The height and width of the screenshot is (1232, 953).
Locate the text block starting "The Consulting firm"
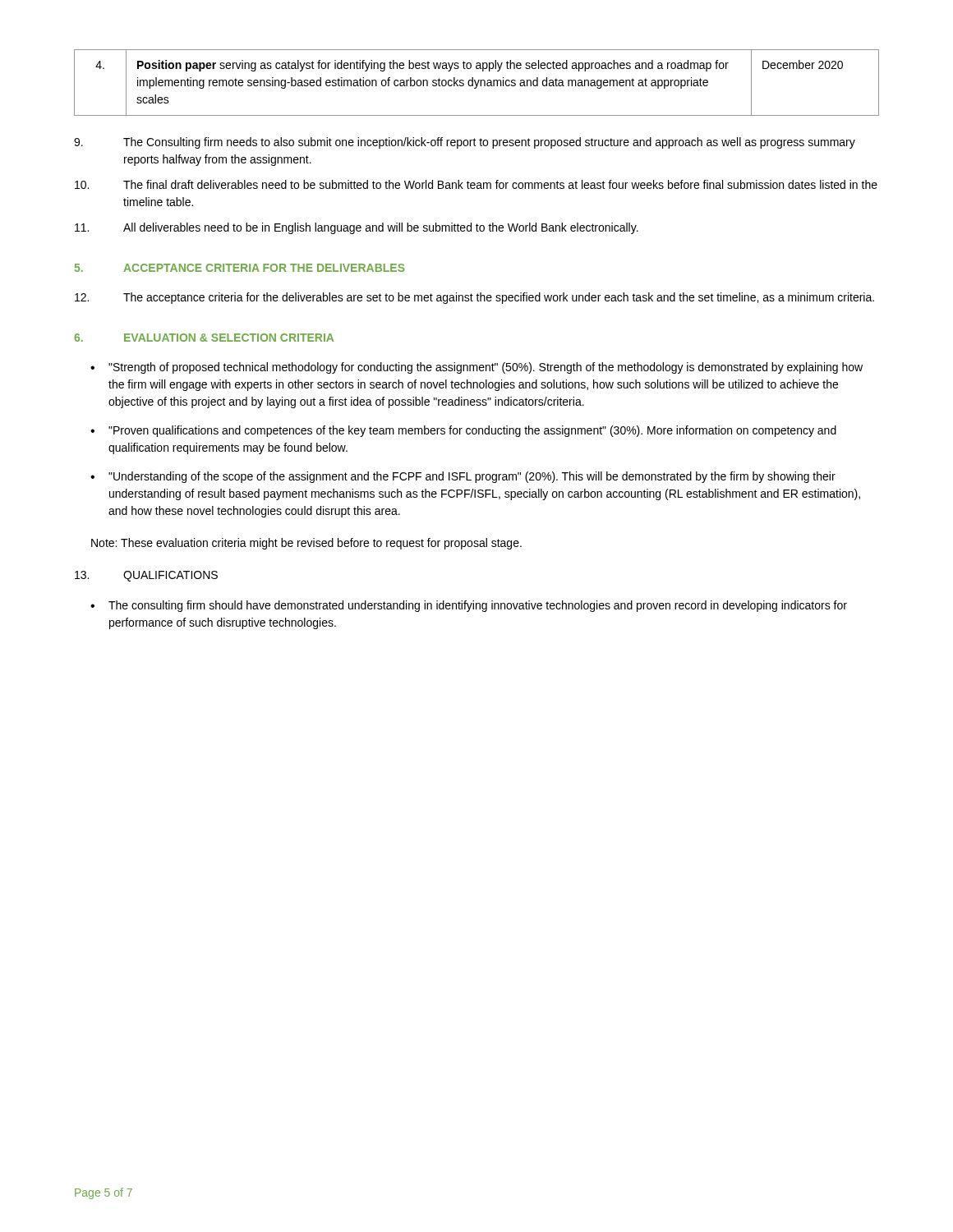click(476, 151)
